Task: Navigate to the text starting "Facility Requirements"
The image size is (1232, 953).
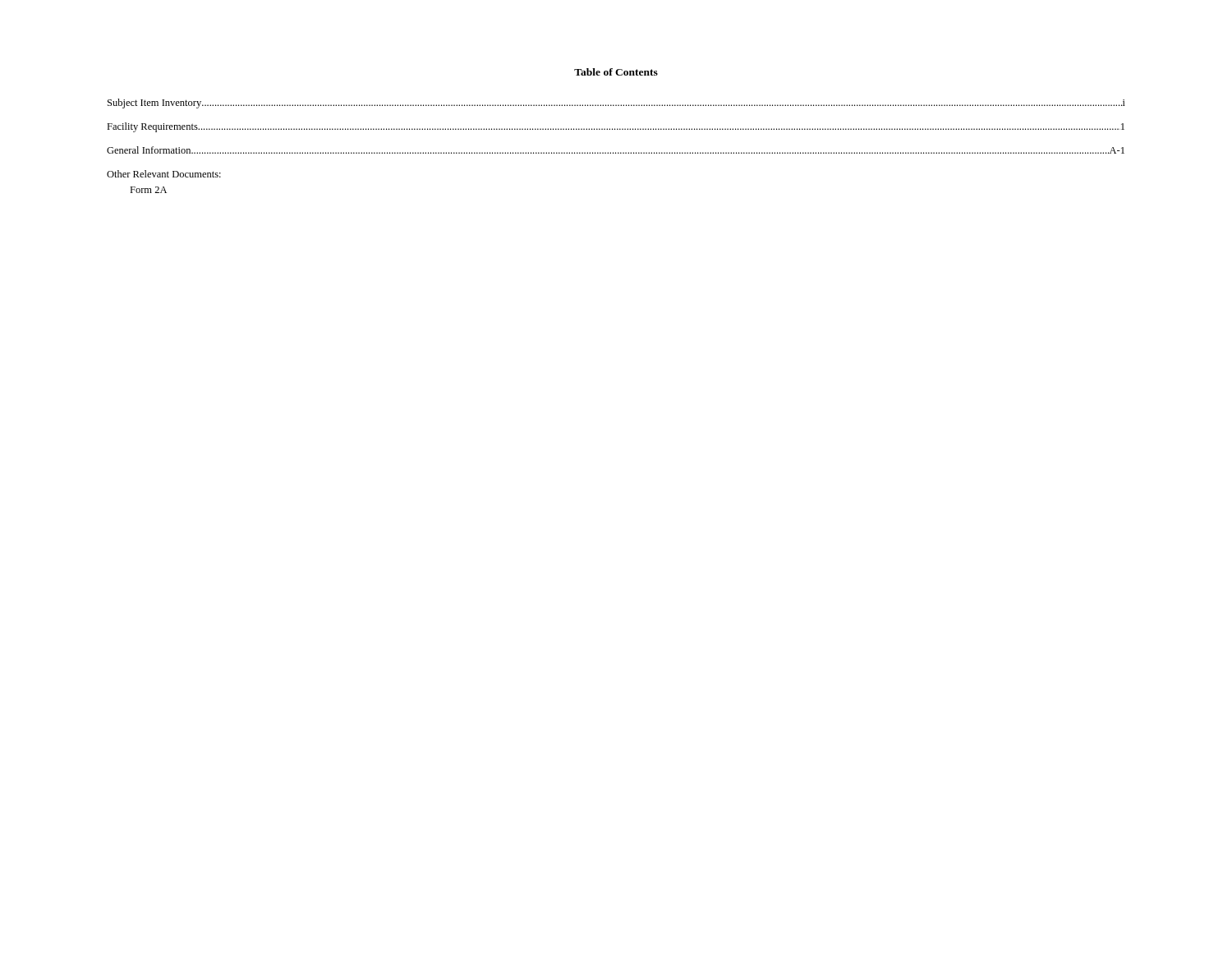Action: [x=616, y=127]
